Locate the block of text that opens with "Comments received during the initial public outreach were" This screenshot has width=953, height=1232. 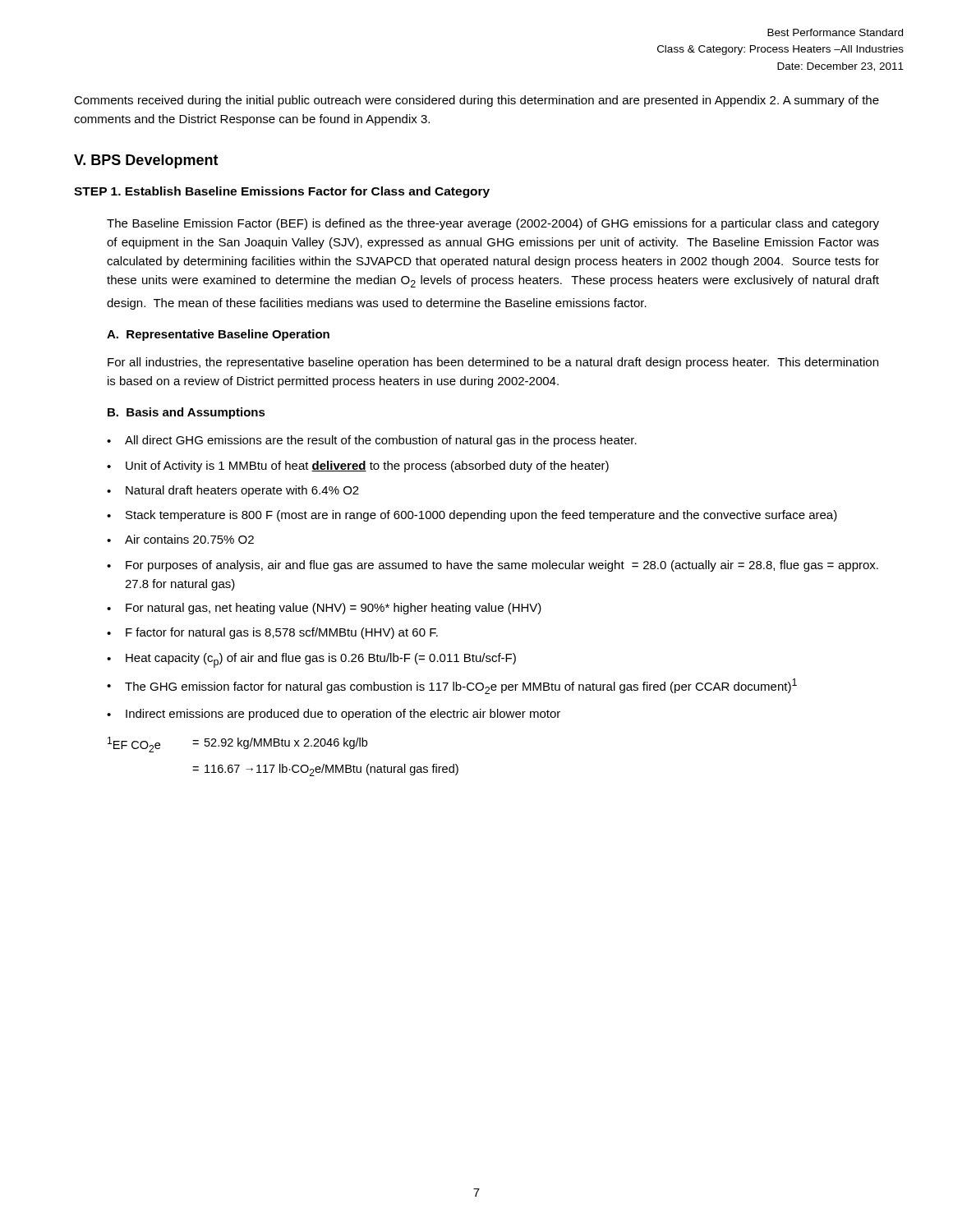(476, 109)
